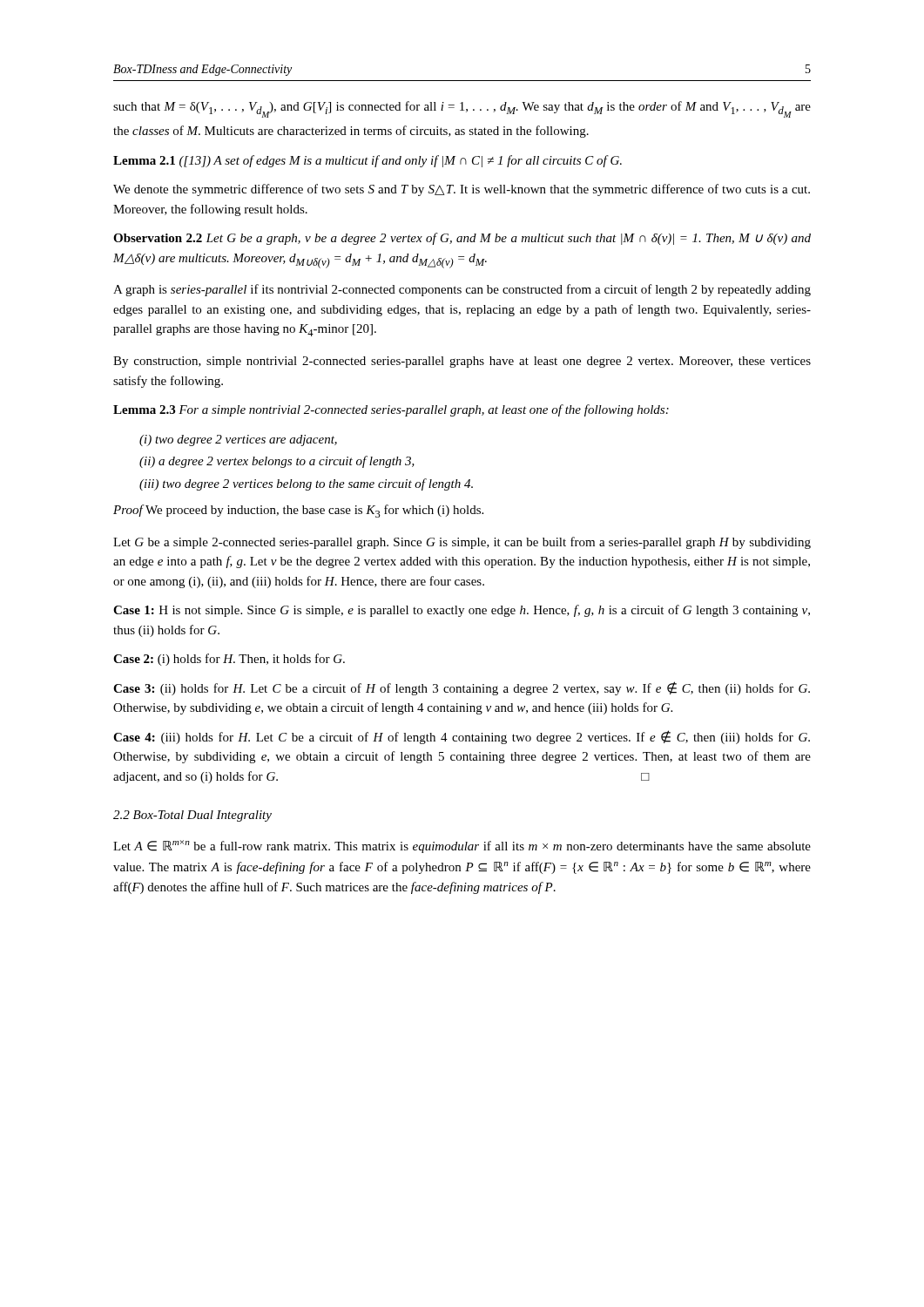
Task: Click the passage that begins "(i) two degree 2"
Action: pos(238,439)
